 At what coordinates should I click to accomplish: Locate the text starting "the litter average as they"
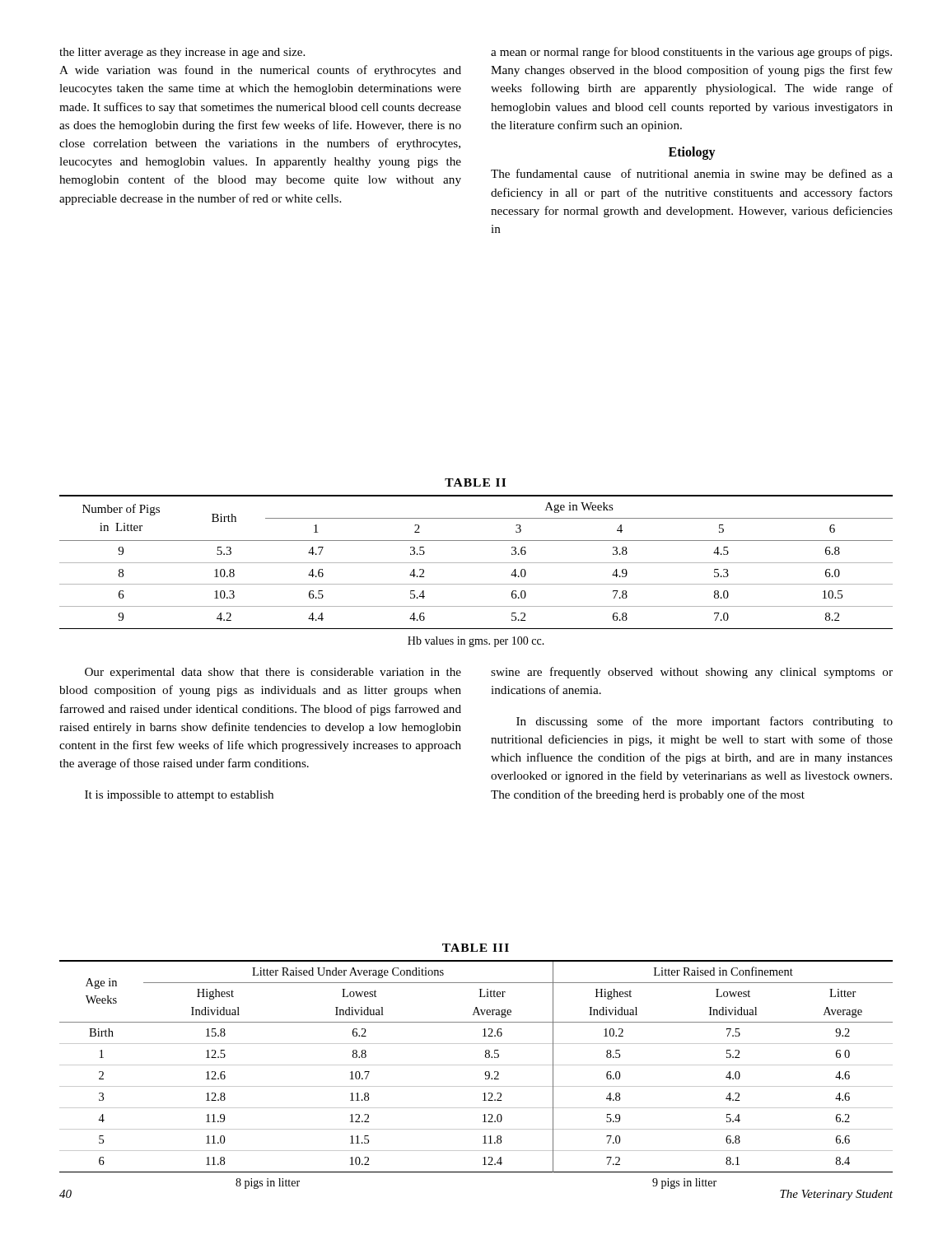[260, 125]
